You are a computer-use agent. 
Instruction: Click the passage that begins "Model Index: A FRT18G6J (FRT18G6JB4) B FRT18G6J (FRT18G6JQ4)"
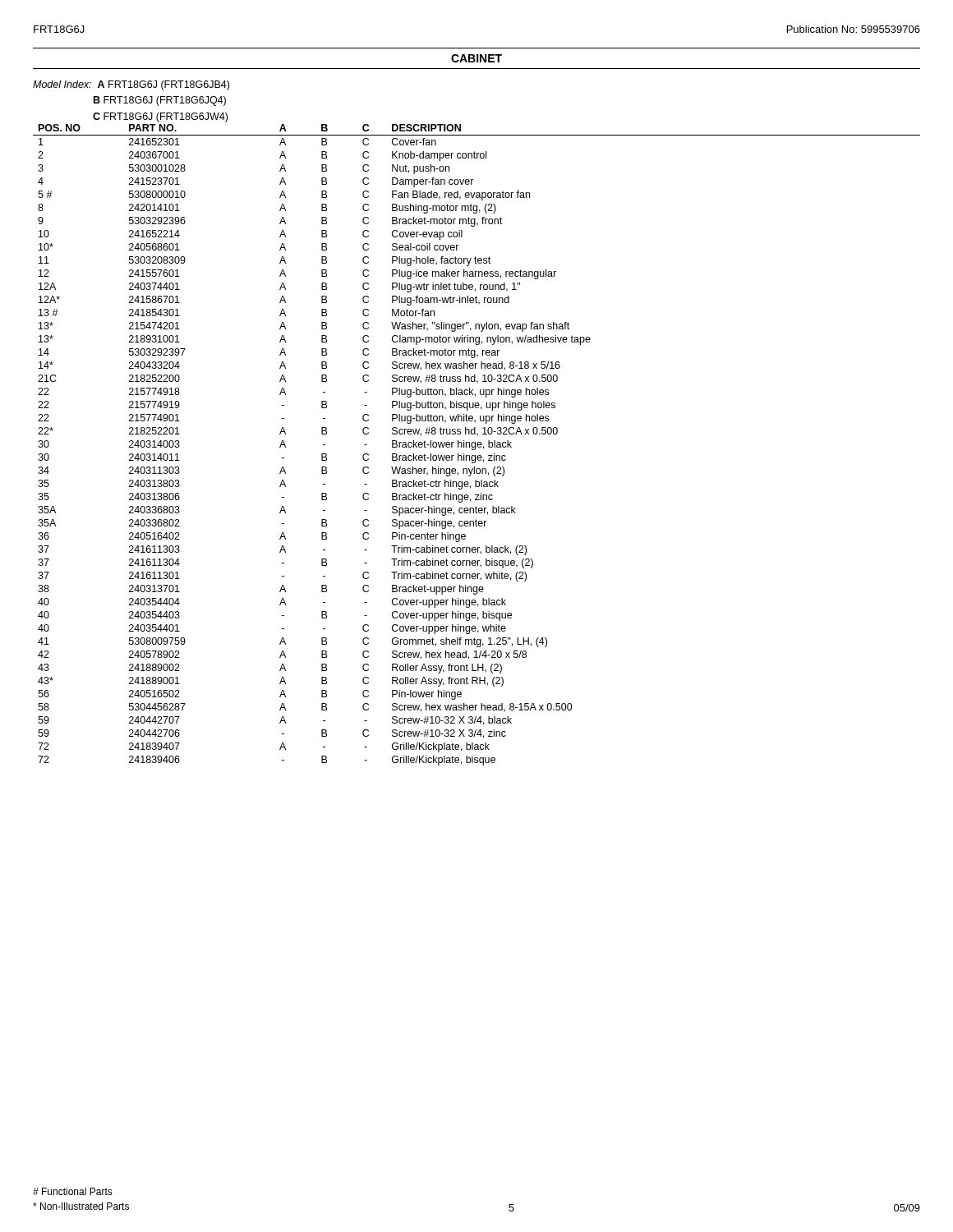point(131,101)
